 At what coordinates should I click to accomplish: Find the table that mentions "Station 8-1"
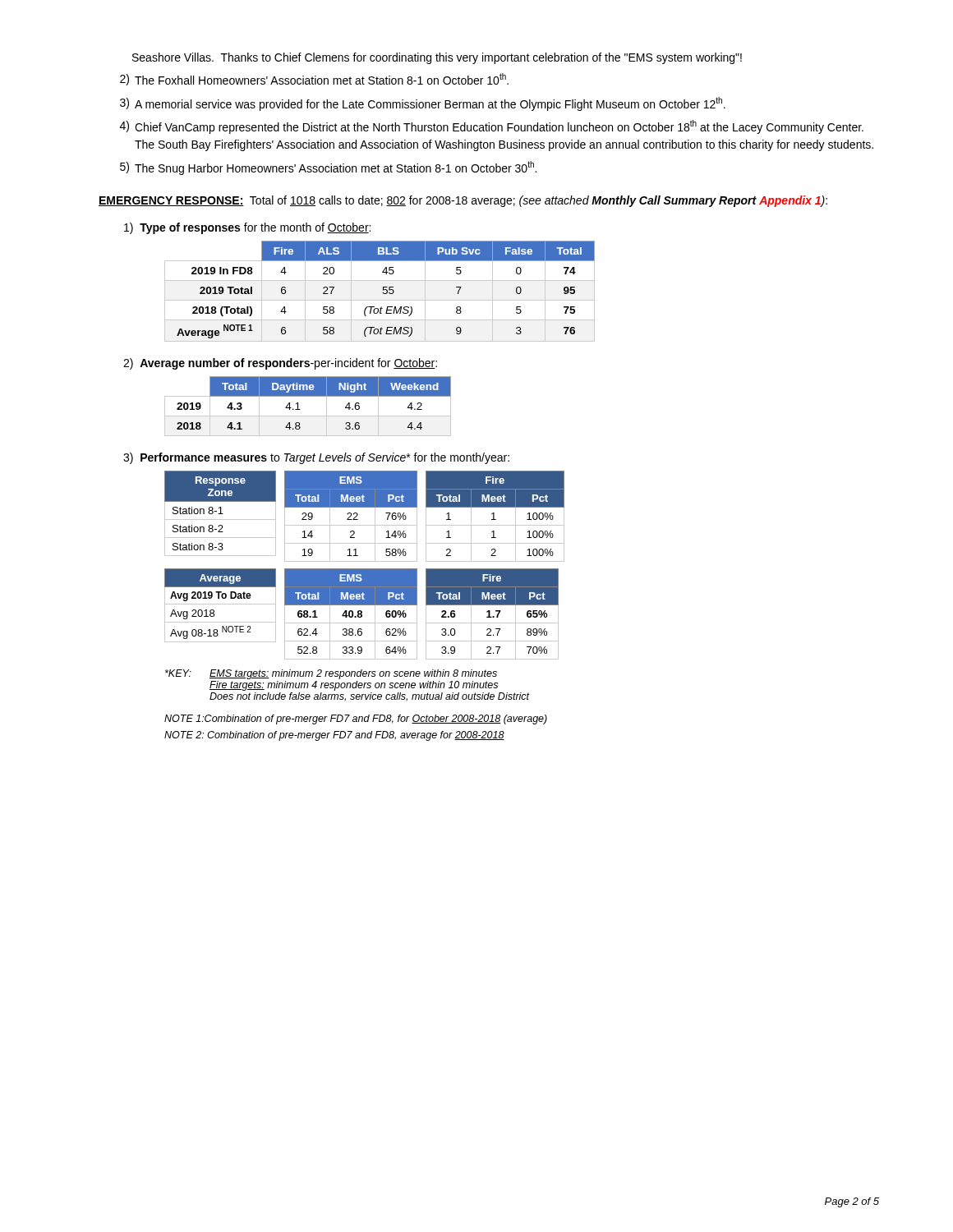(x=522, y=565)
